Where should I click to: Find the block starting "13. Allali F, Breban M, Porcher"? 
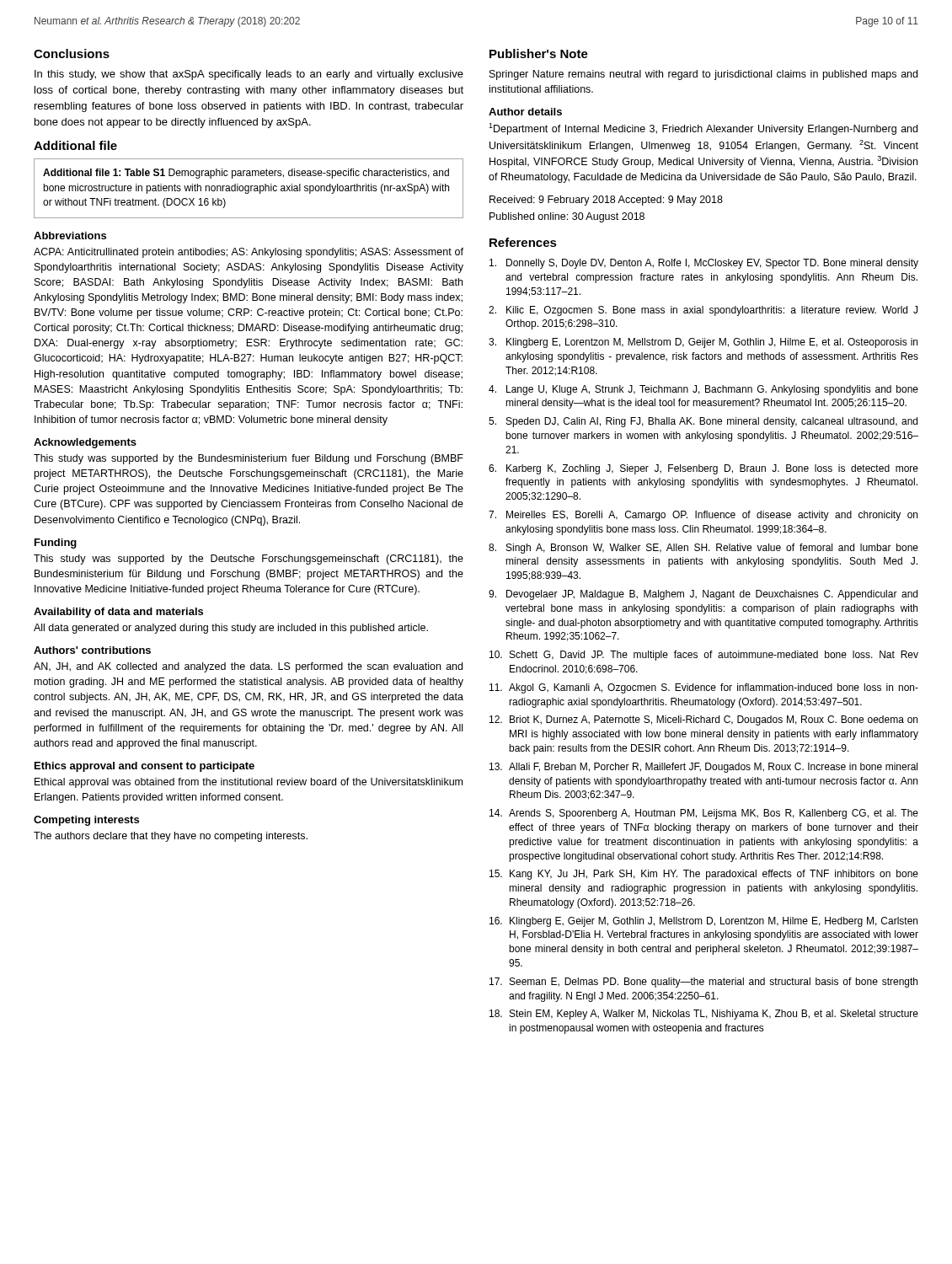(x=703, y=781)
